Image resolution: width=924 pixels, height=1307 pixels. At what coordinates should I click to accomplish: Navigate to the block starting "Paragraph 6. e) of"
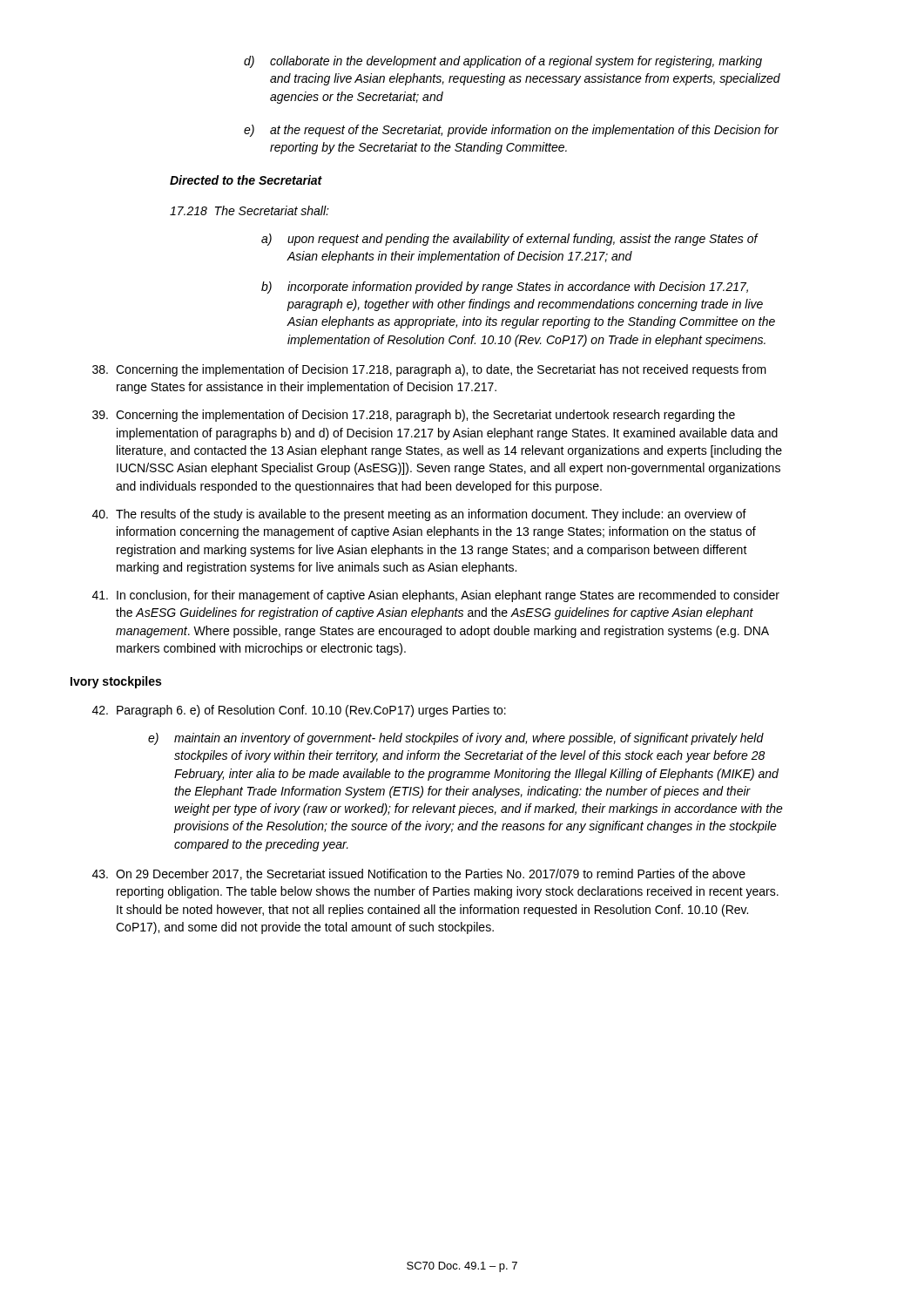click(x=427, y=710)
